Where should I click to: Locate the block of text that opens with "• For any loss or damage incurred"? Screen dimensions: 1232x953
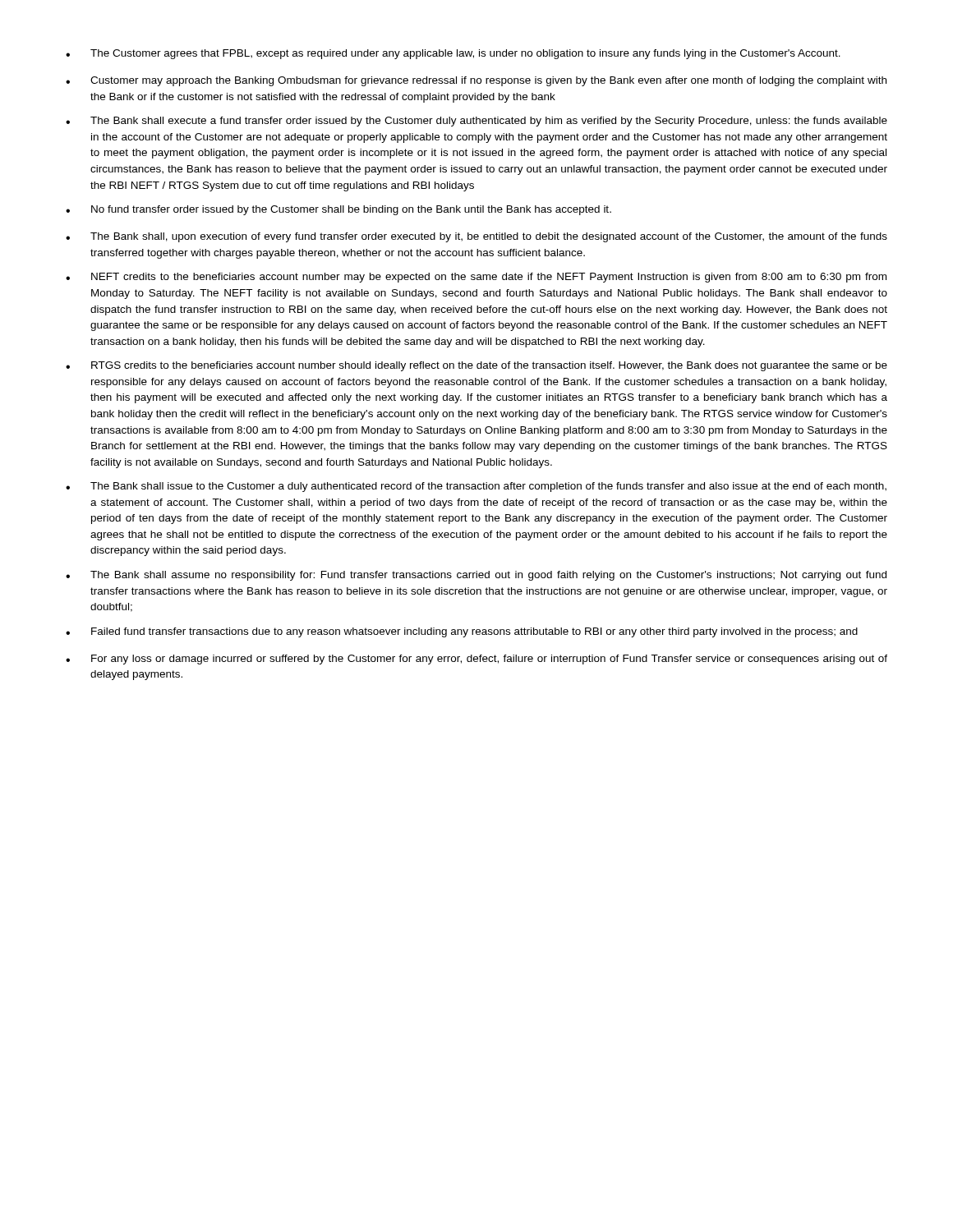click(476, 666)
